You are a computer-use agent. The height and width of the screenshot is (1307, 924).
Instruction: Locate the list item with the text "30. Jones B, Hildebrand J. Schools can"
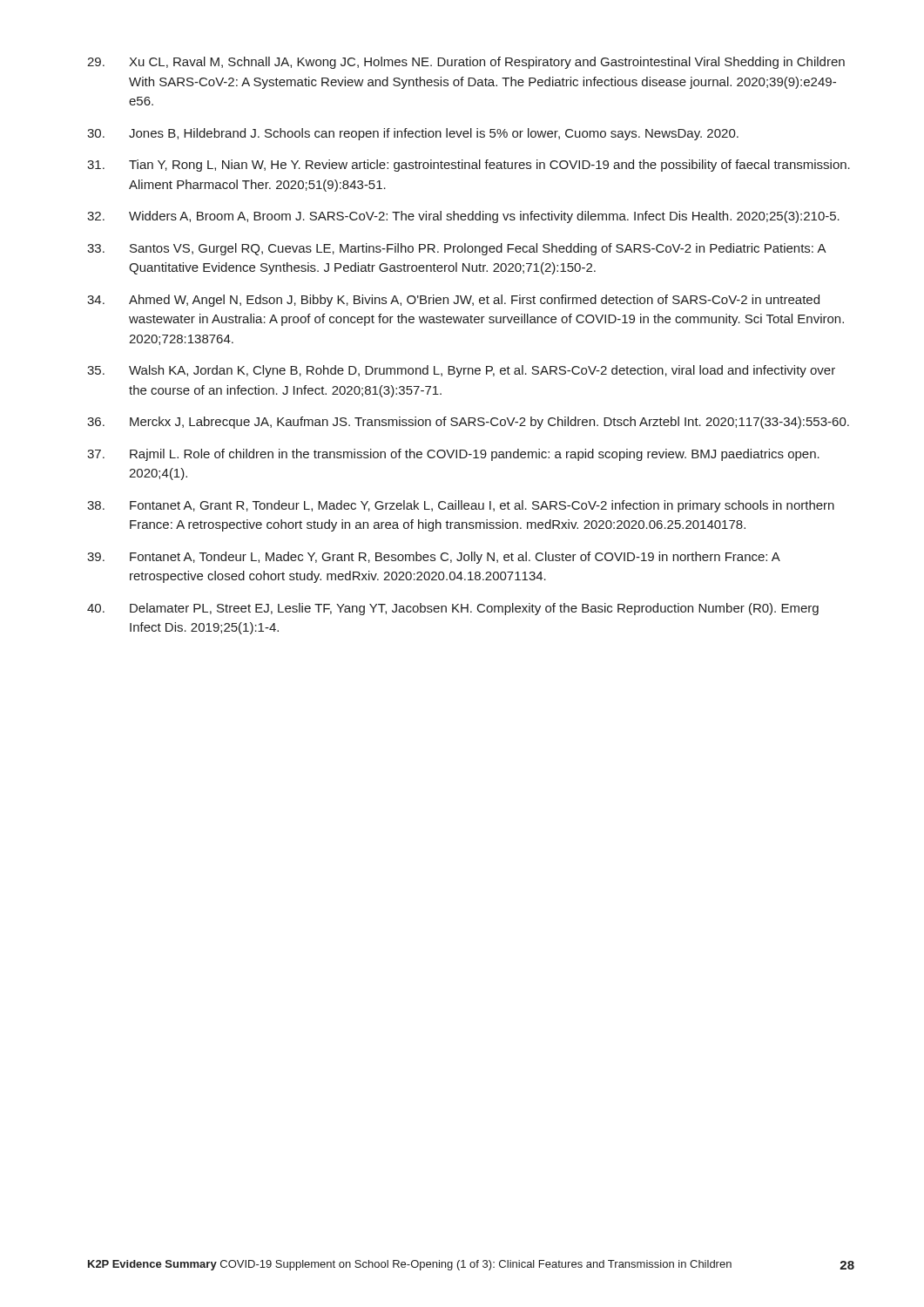tap(413, 133)
